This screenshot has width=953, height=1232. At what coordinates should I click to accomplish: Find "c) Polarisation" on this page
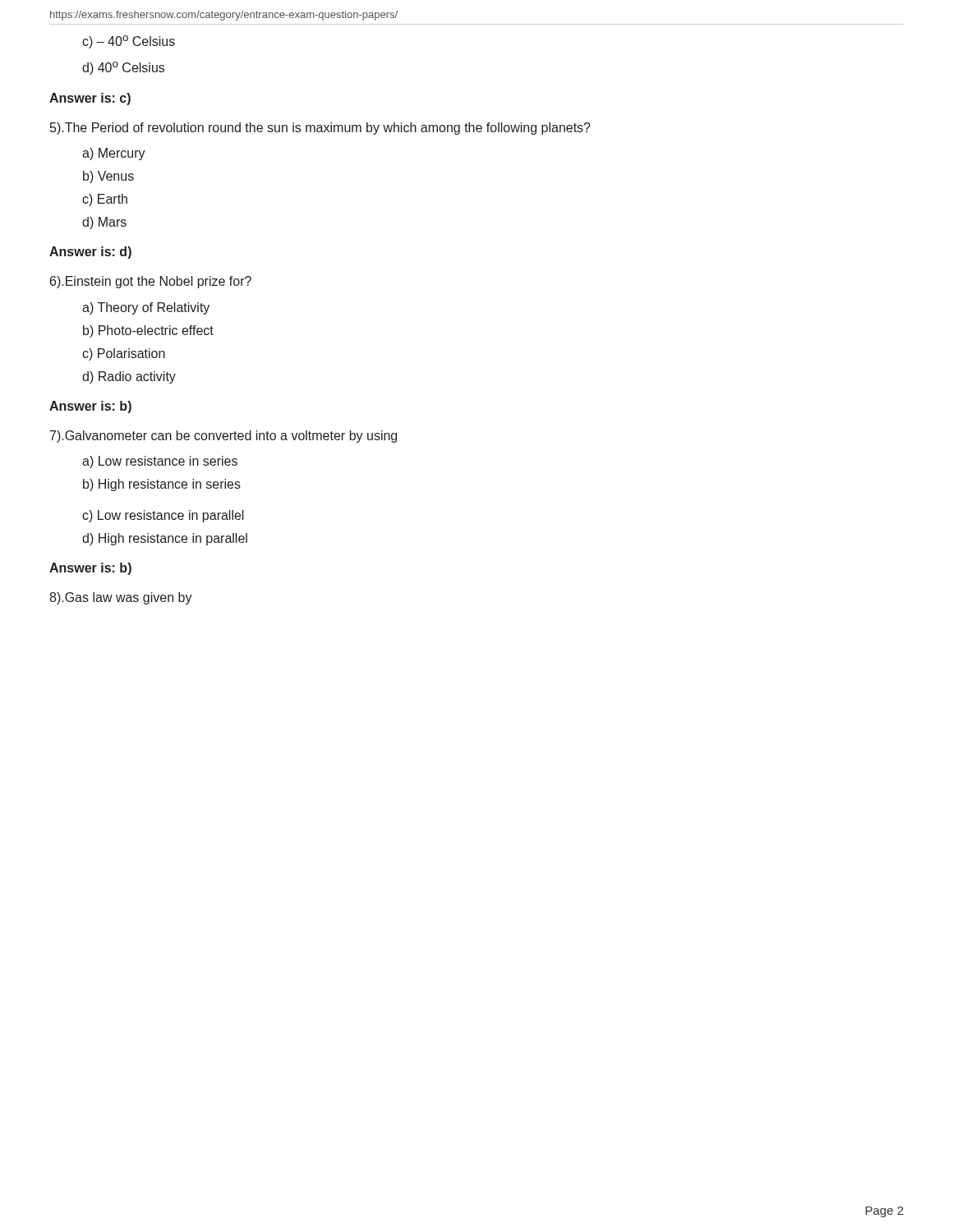(124, 353)
